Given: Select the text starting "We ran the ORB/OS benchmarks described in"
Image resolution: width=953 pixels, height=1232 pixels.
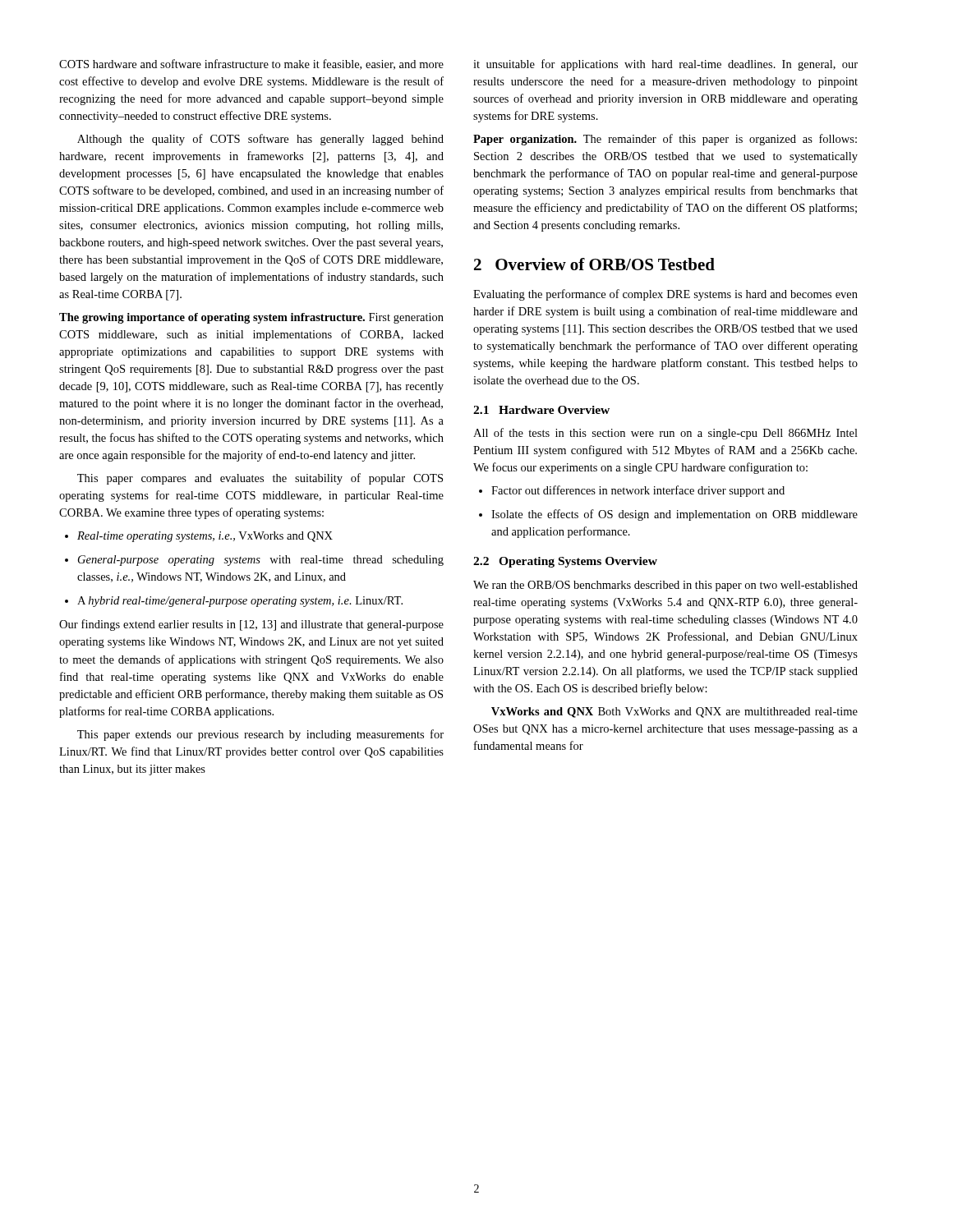Looking at the screenshot, I should coord(665,637).
